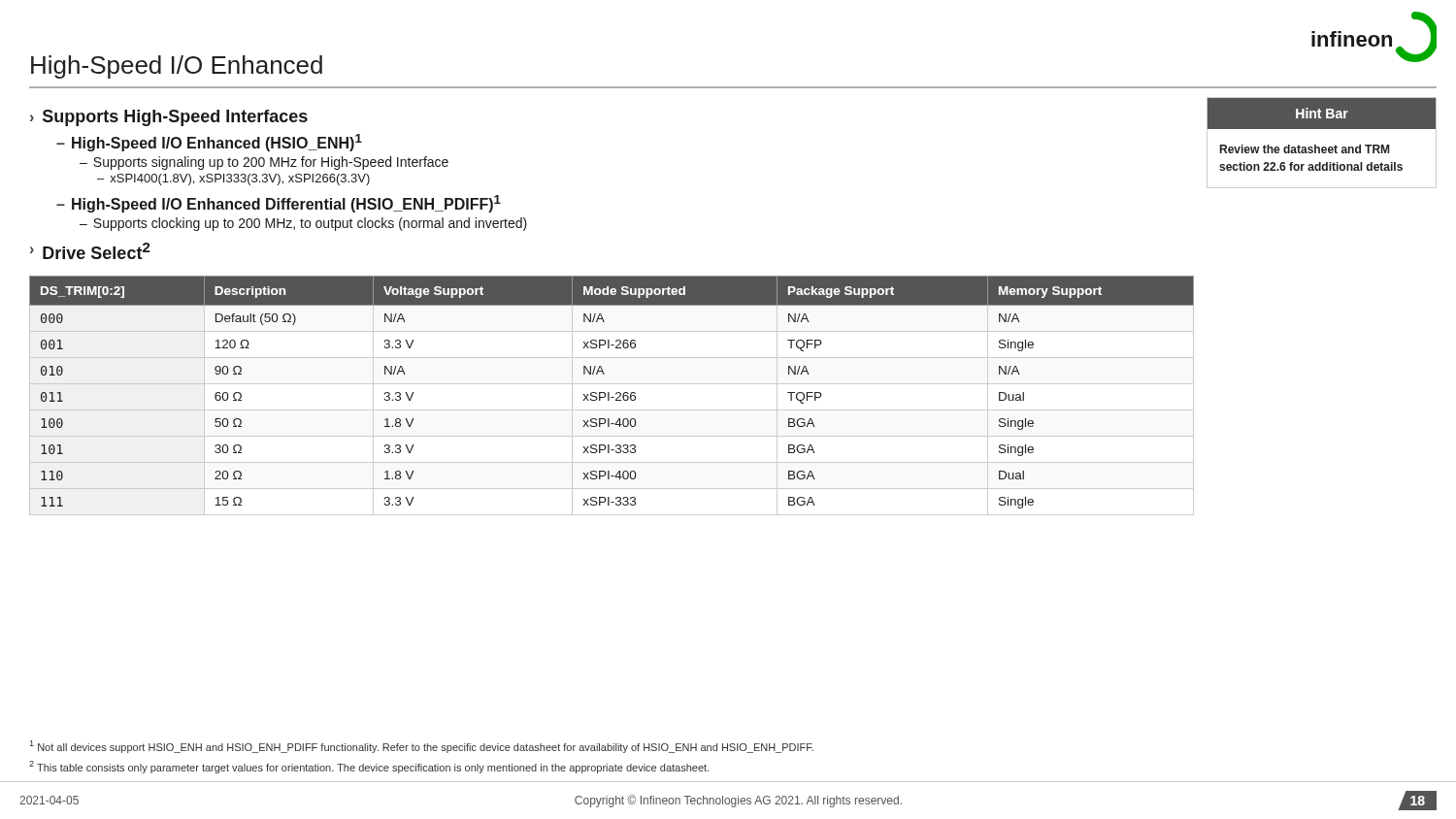Find "–xSPI400(1.8V), xSPI333(3.3V), xSPI266(3.3V)" on this page

(233, 180)
